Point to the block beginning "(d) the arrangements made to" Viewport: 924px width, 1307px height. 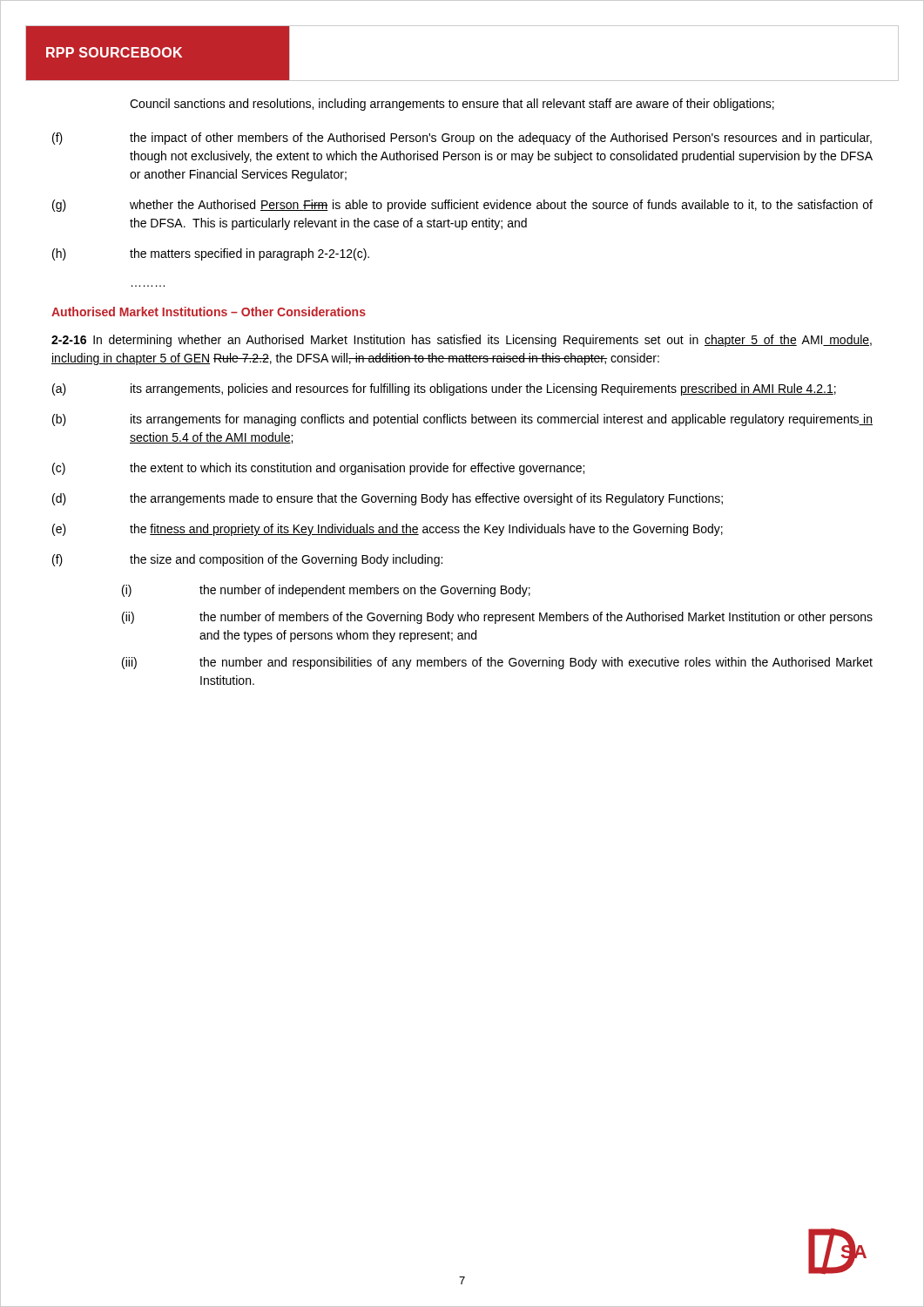coord(462,499)
